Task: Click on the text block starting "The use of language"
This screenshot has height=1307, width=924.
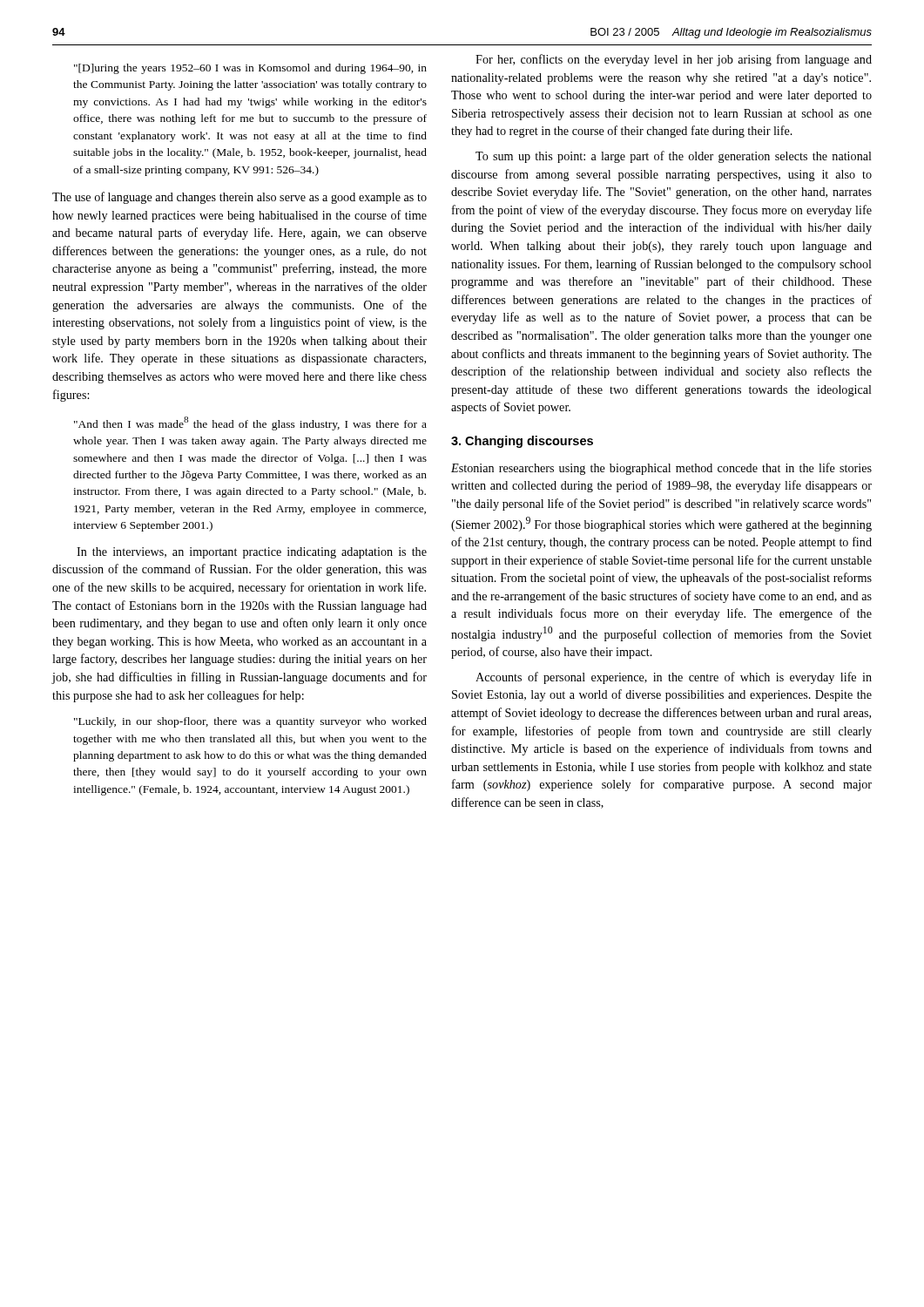Action: pyautogui.click(x=240, y=296)
